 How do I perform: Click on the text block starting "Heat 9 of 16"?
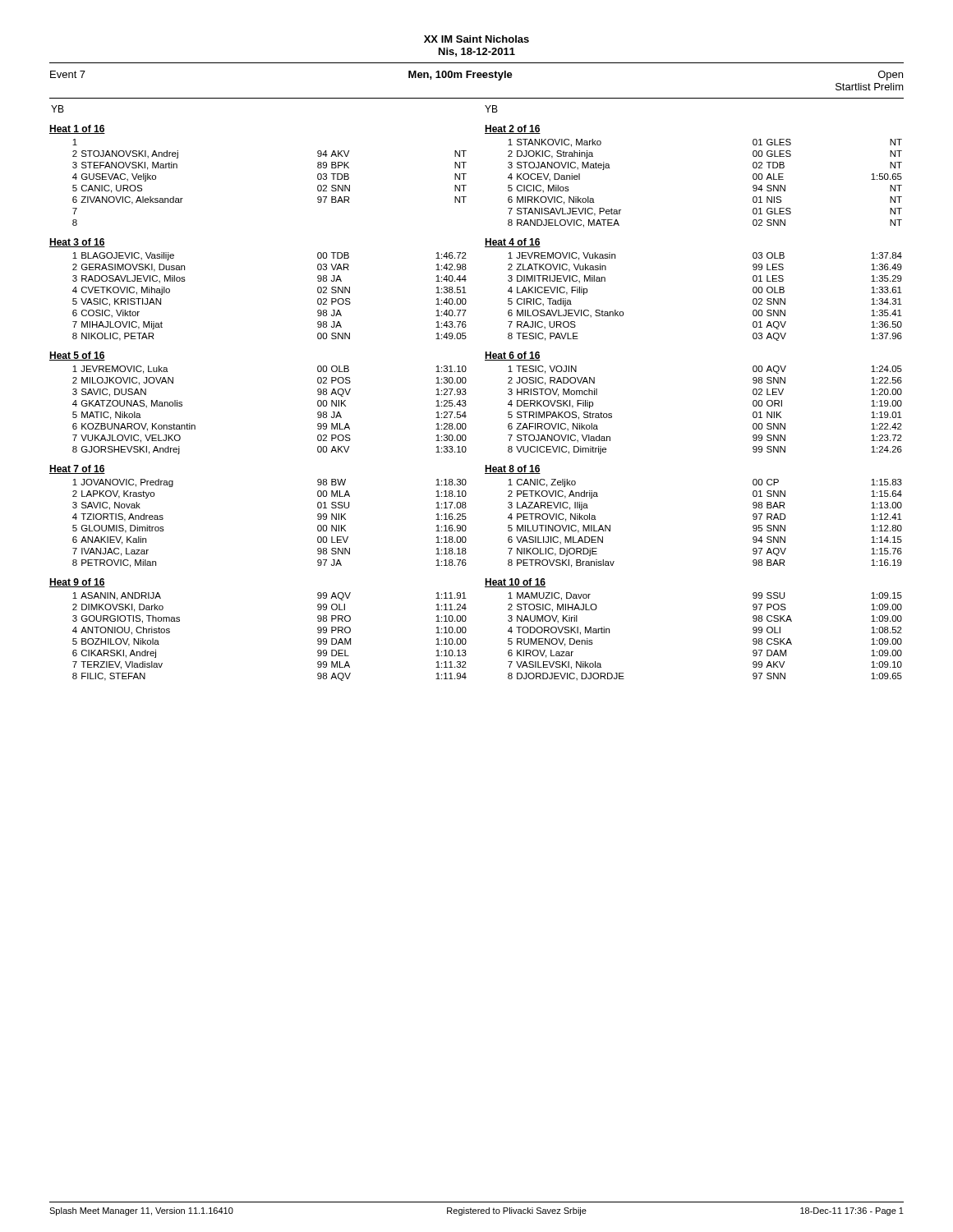(77, 582)
